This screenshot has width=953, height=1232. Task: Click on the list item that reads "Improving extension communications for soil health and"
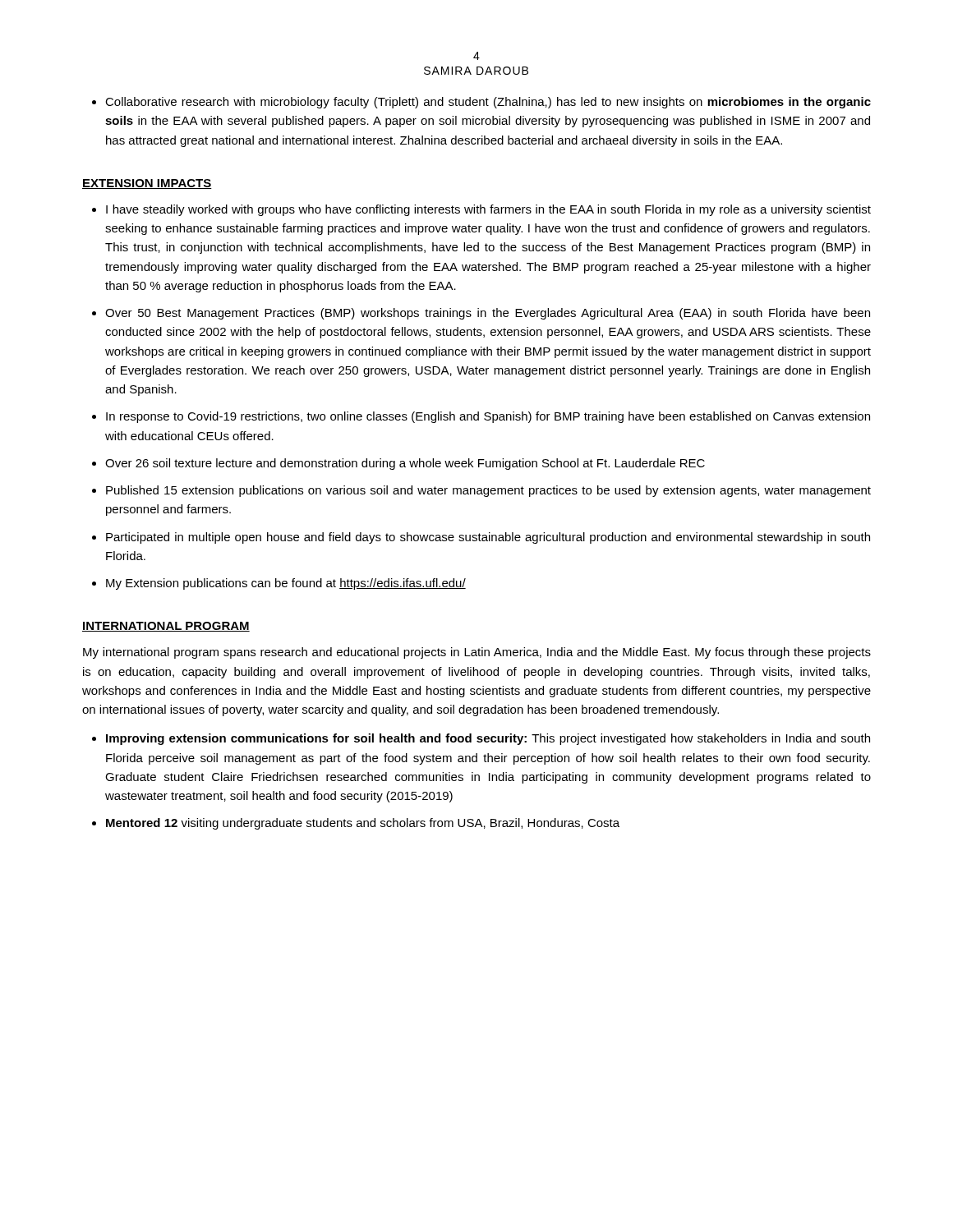(x=488, y=767)
